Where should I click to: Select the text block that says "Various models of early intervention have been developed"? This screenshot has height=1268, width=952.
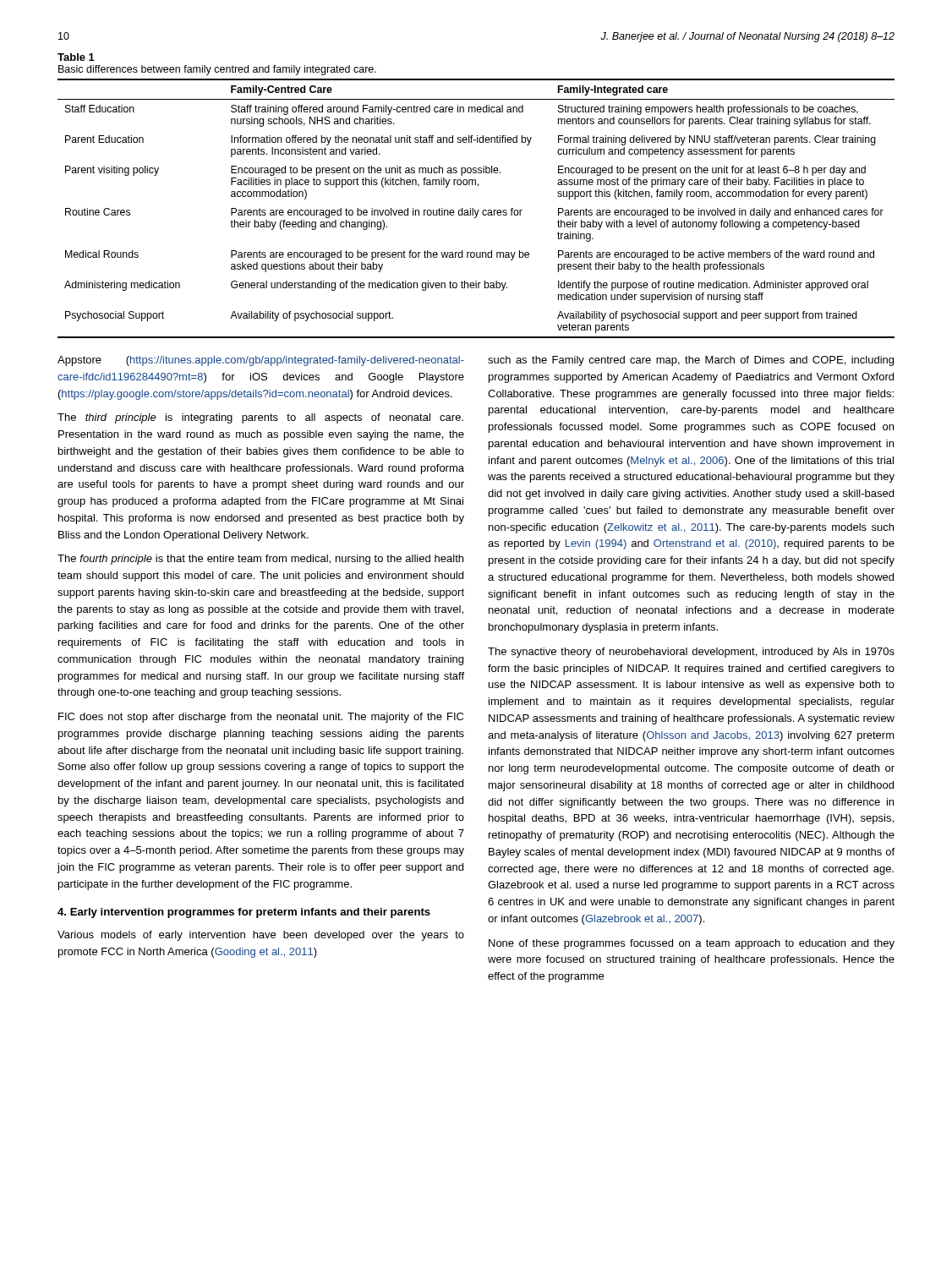click(x=261, y=943)
